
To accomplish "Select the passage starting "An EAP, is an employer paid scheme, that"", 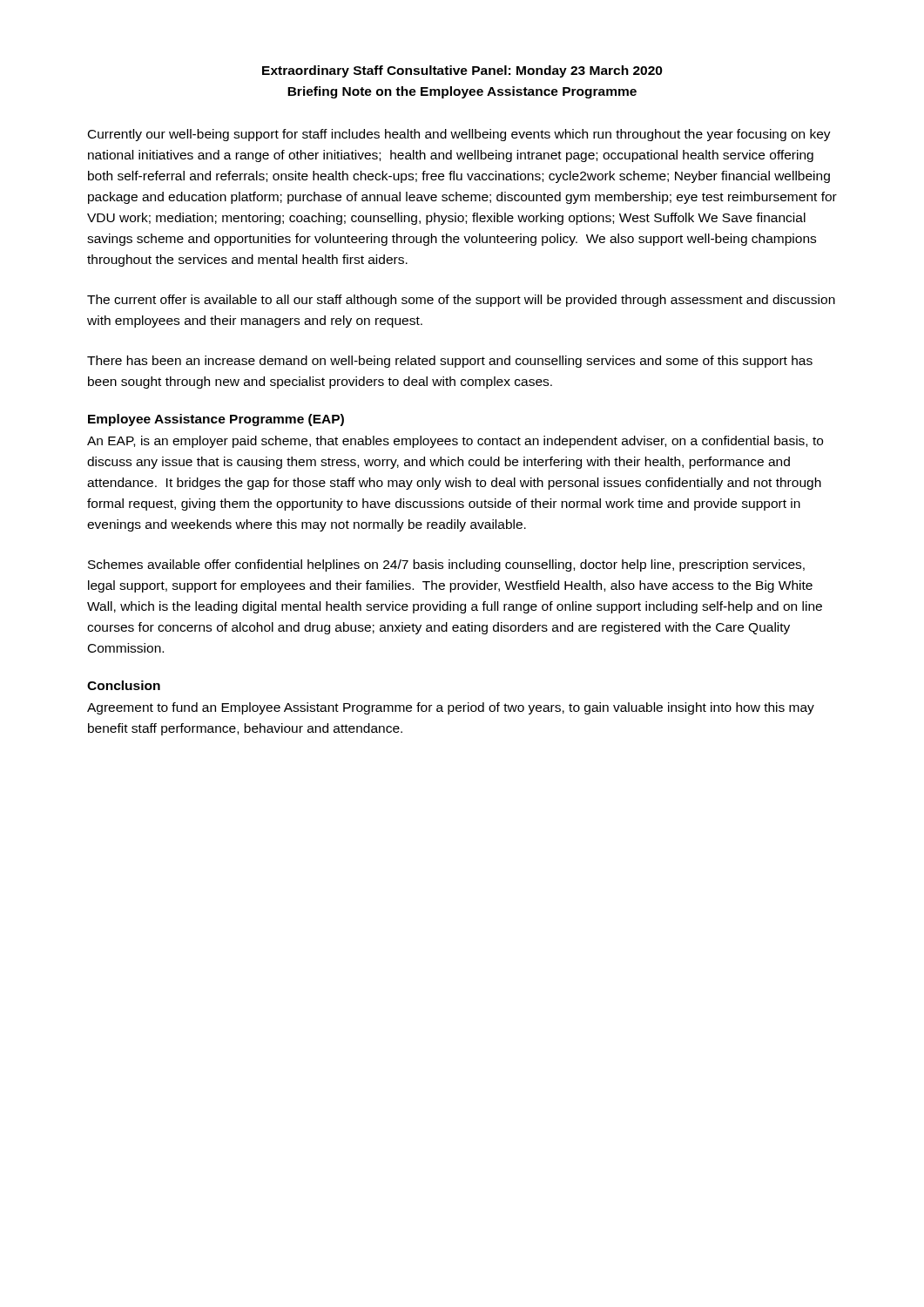I will coord(455,482).
